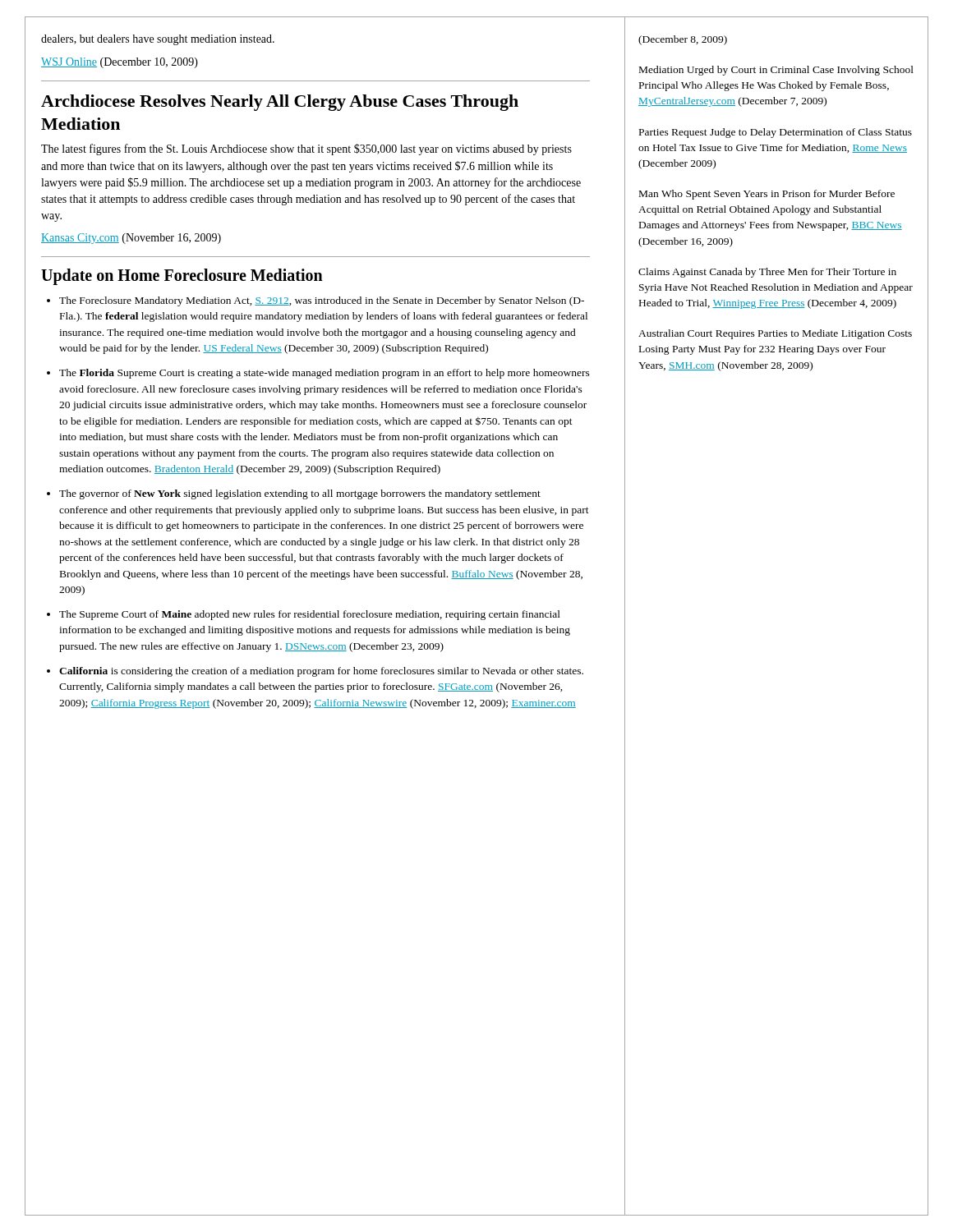Locate the passage starting "WSJ Online (December 10, 2009)"
Image resolution: width=953 pixels, height=1232 pixels.
pyautogui.click(x=120, y=62)
